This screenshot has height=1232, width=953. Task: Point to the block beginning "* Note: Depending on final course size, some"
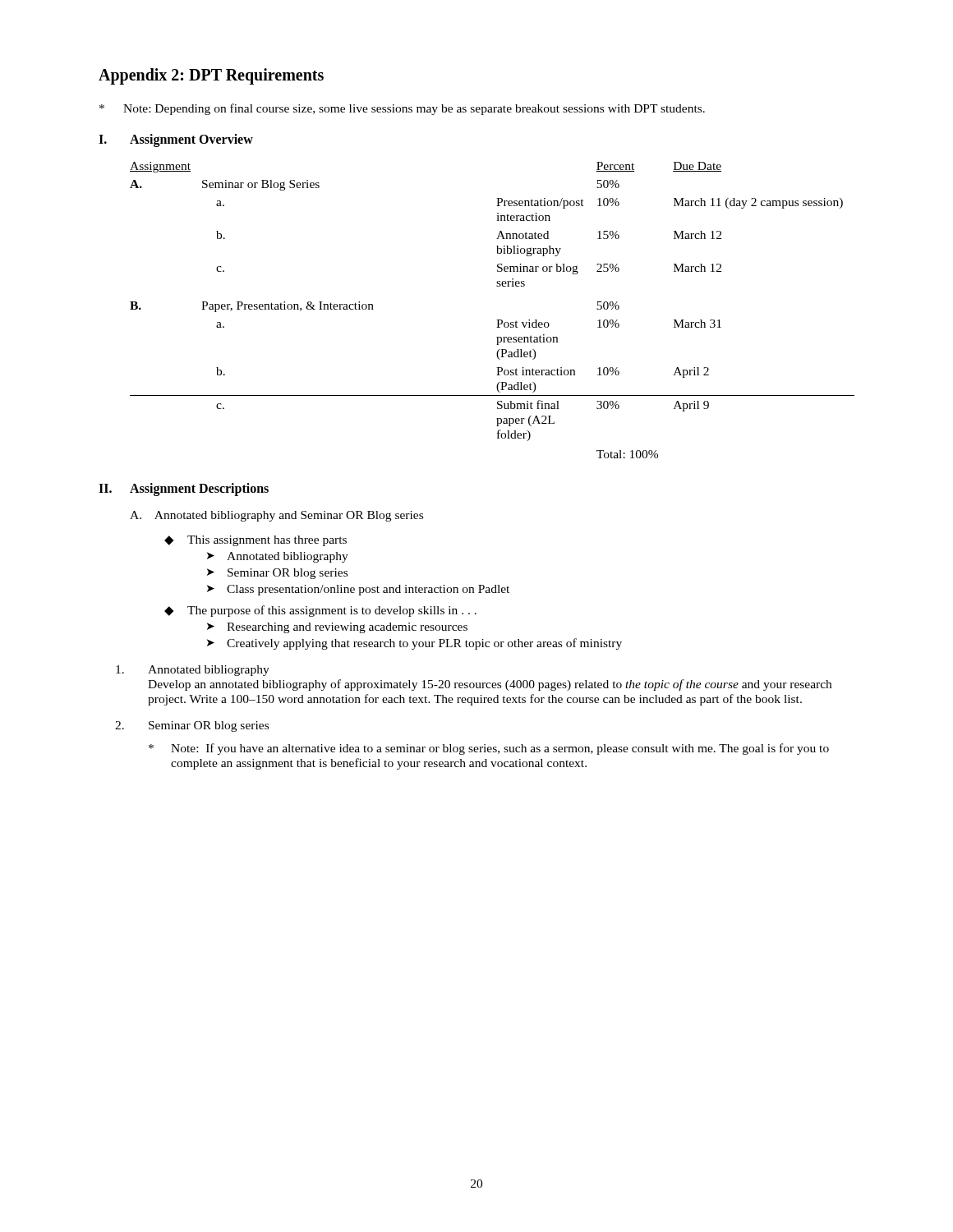click(x=476, y=108)
